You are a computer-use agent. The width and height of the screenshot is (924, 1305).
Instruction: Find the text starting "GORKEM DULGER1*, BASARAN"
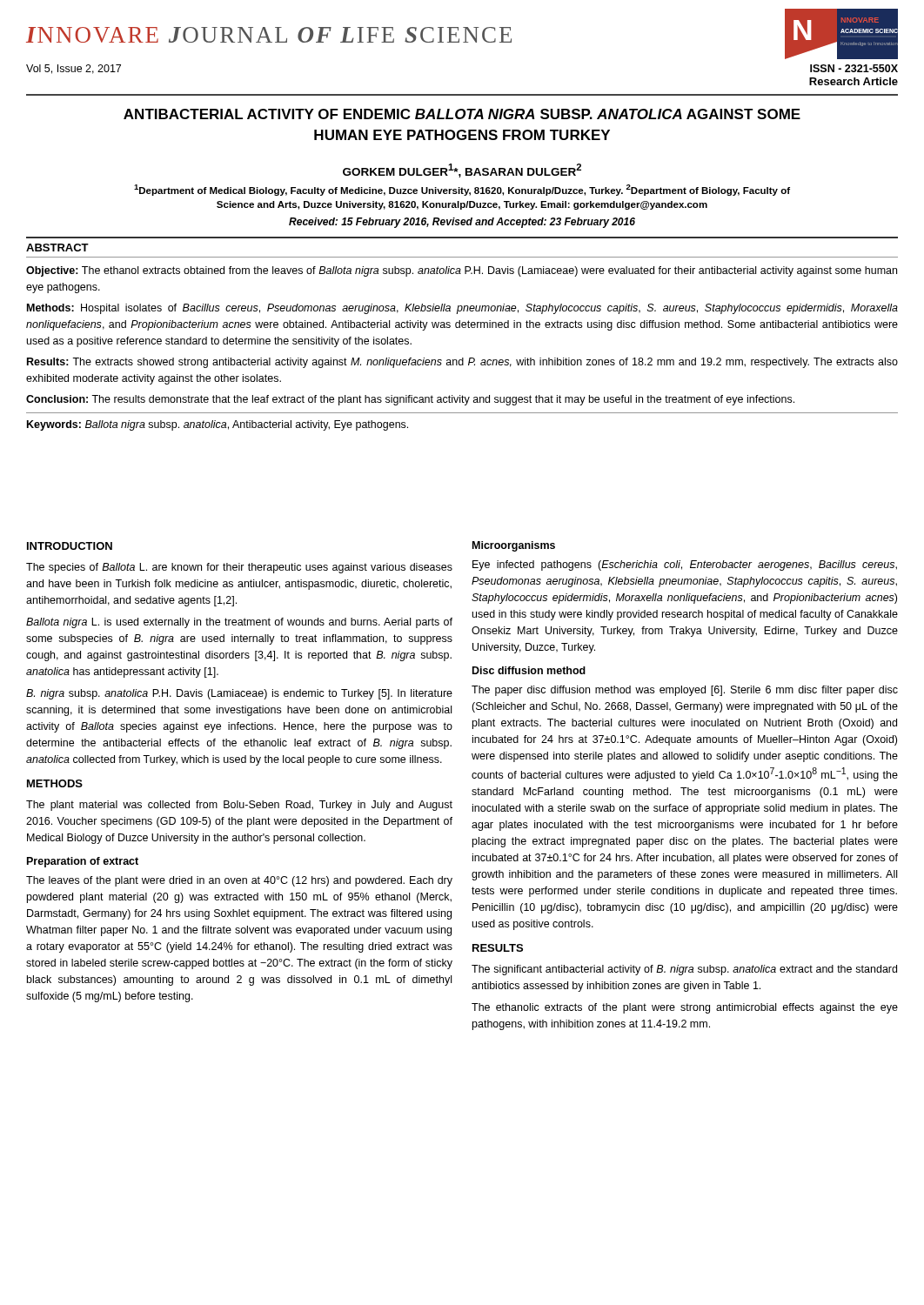pyautogui.click(x=462, y=170)
